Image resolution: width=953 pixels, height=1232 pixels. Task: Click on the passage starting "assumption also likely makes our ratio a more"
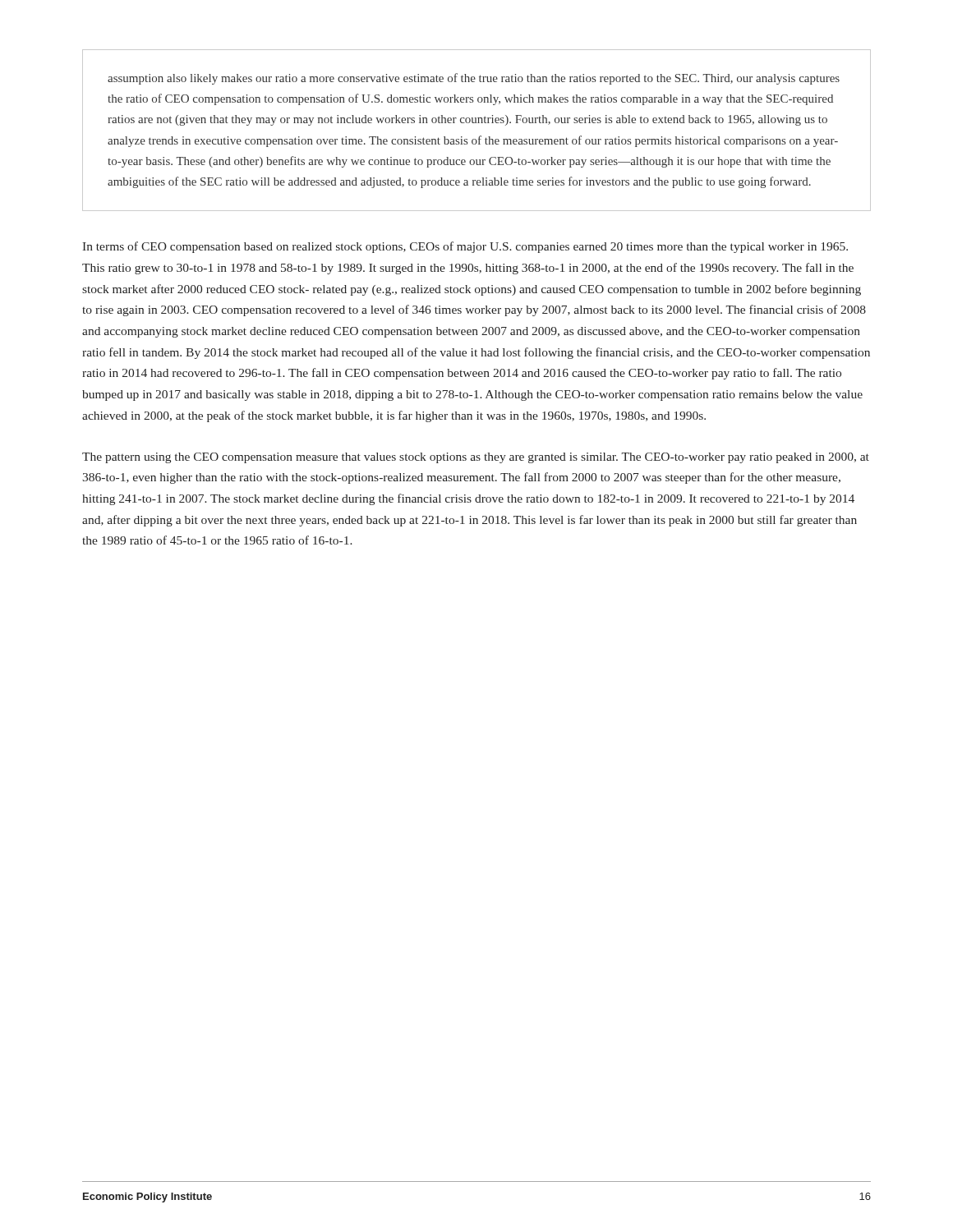click(x=476, y=130)
